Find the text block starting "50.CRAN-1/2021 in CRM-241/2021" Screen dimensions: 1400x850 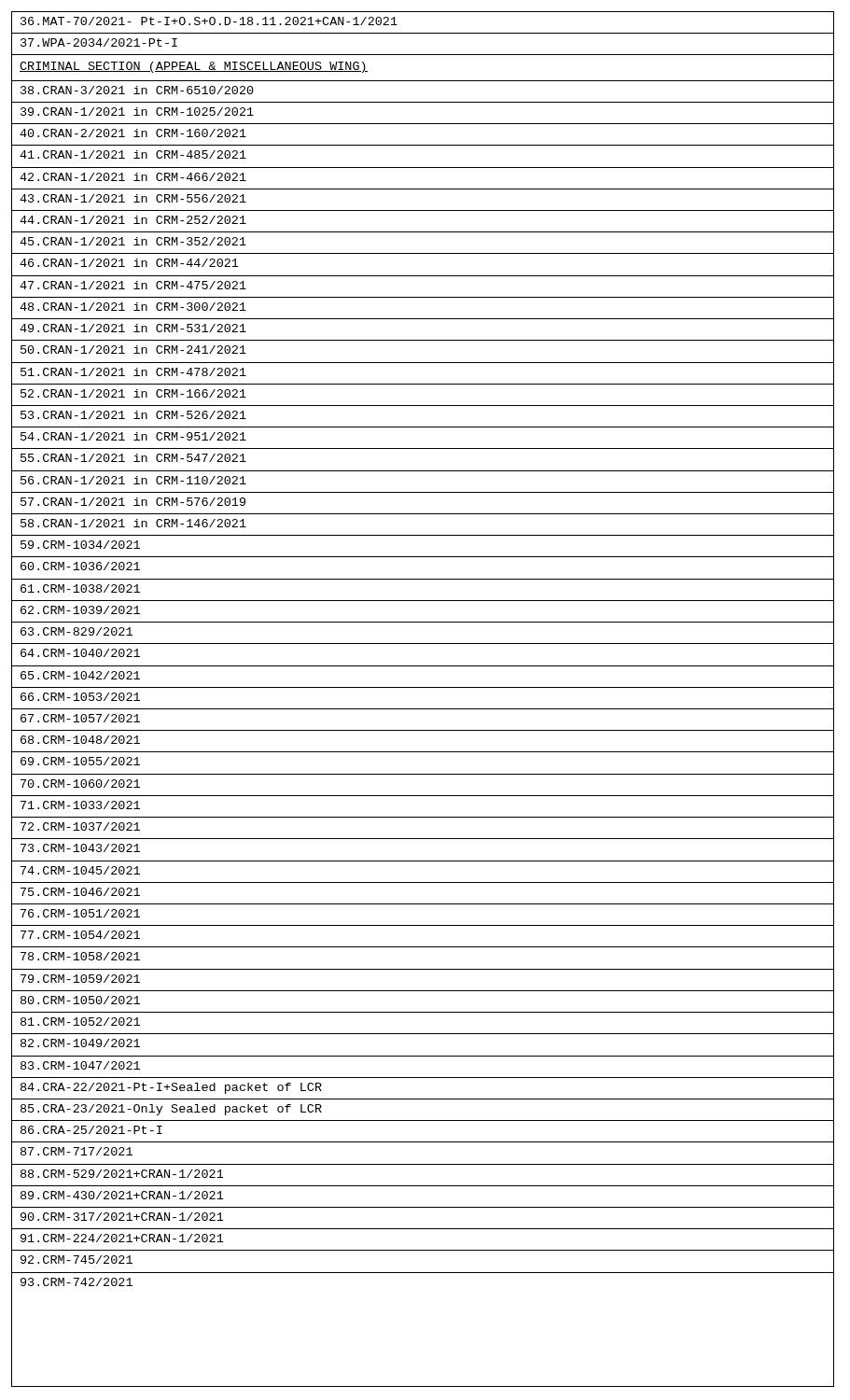coord(133,351)
